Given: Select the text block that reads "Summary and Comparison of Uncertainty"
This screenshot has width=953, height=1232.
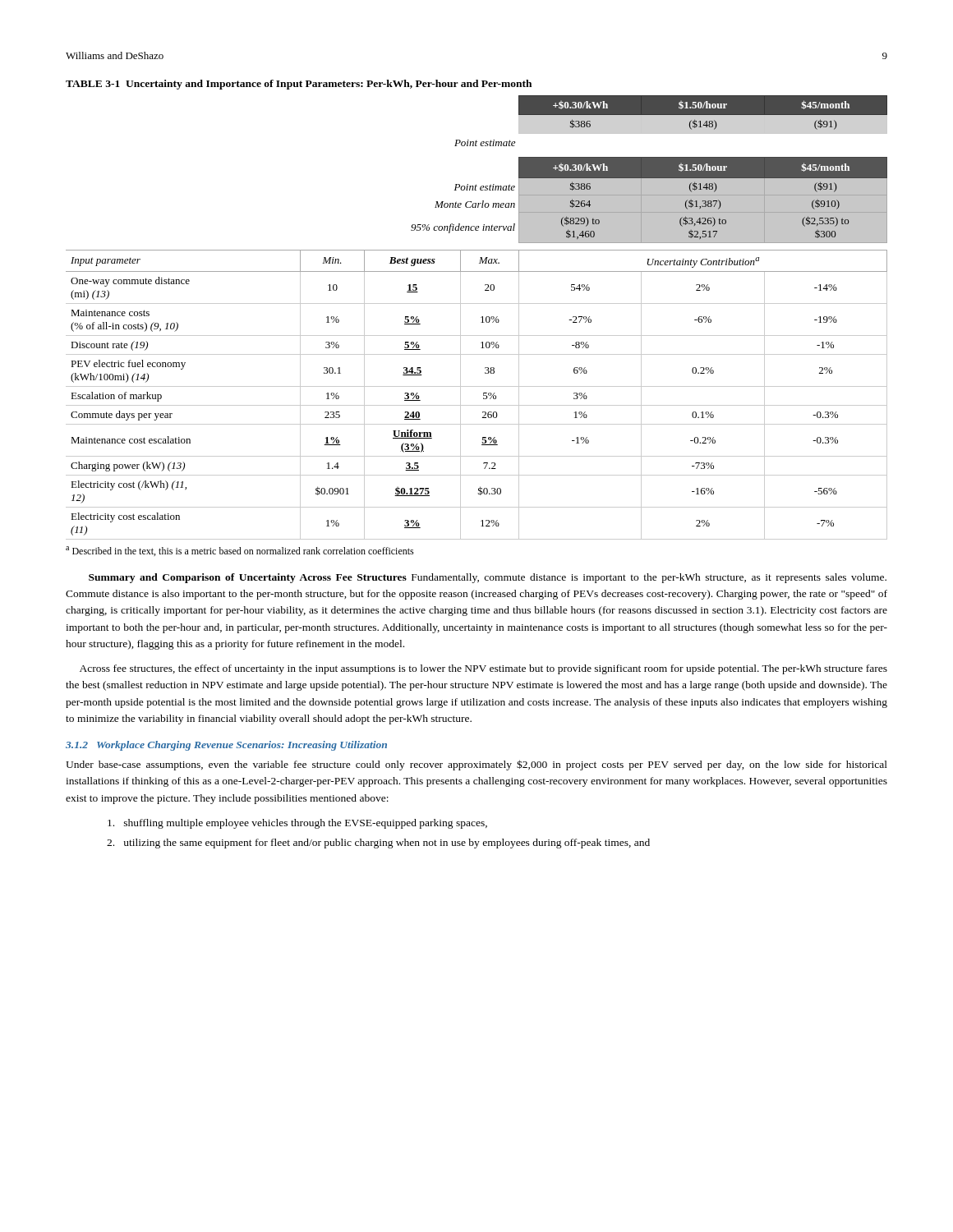Looking at the screenshot, I should click(x=476, y=610).
